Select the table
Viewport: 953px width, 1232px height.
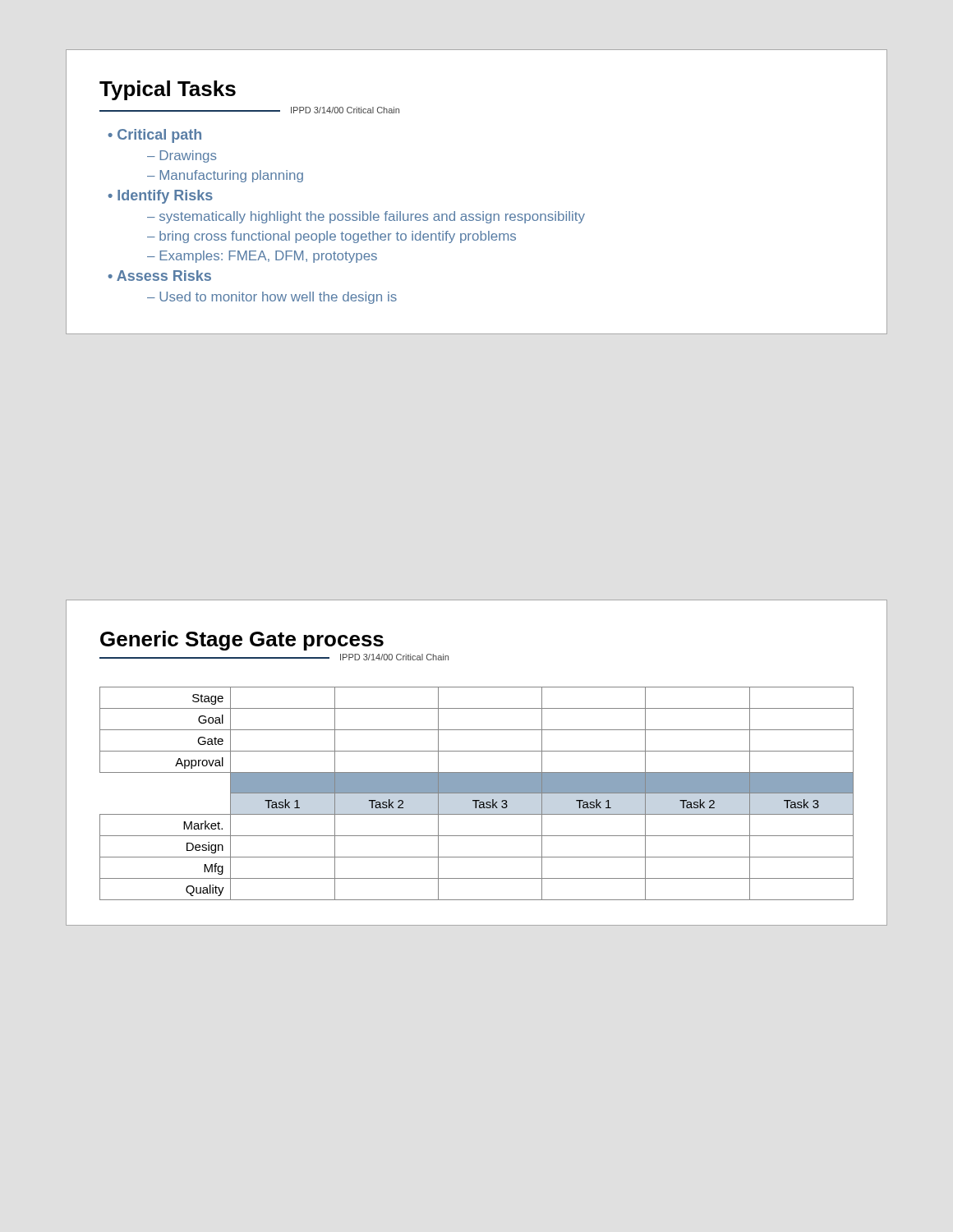pyautogui.click(x=476, y=793)
